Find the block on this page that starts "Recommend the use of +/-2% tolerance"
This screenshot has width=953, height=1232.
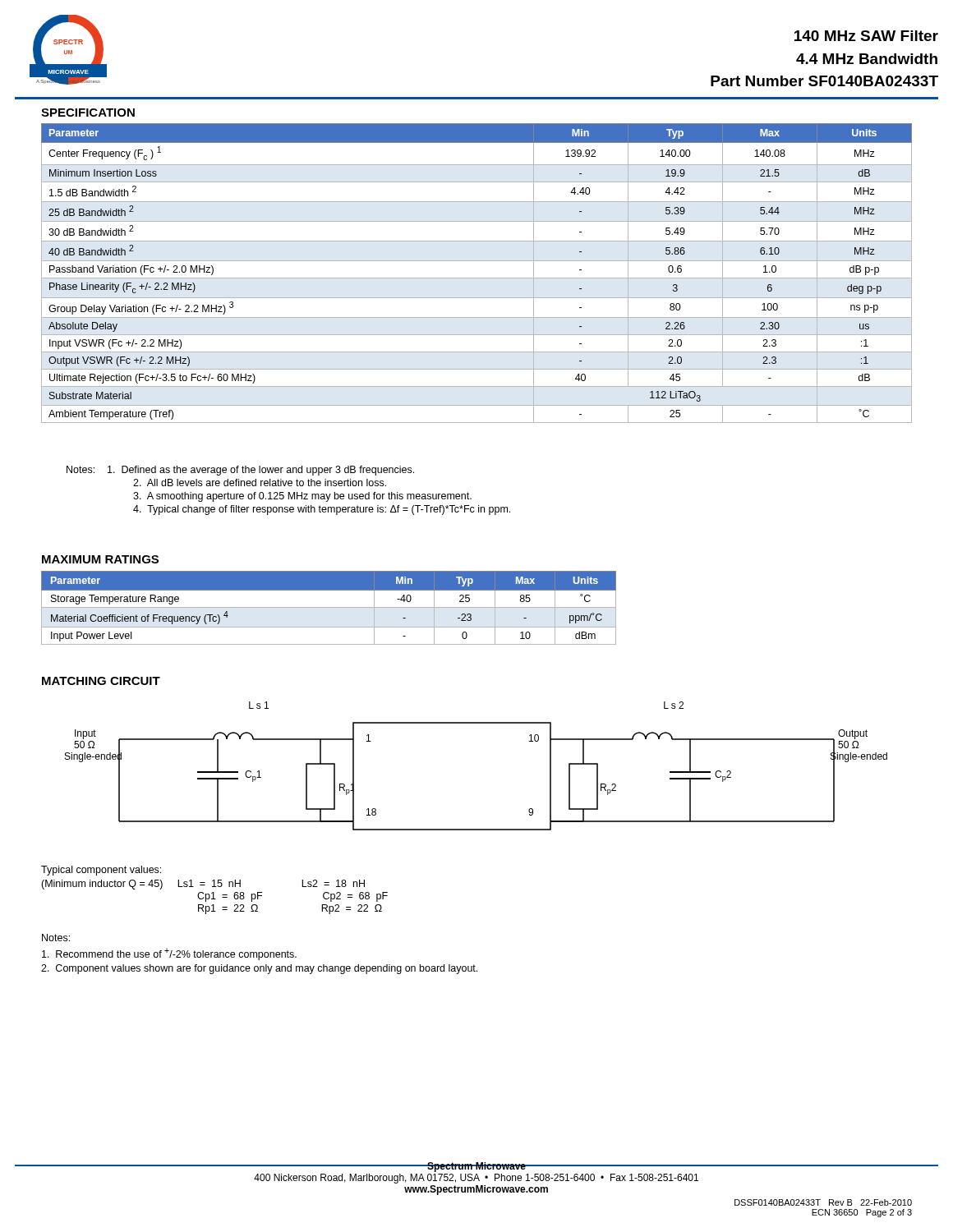click(x=169, y=953)
